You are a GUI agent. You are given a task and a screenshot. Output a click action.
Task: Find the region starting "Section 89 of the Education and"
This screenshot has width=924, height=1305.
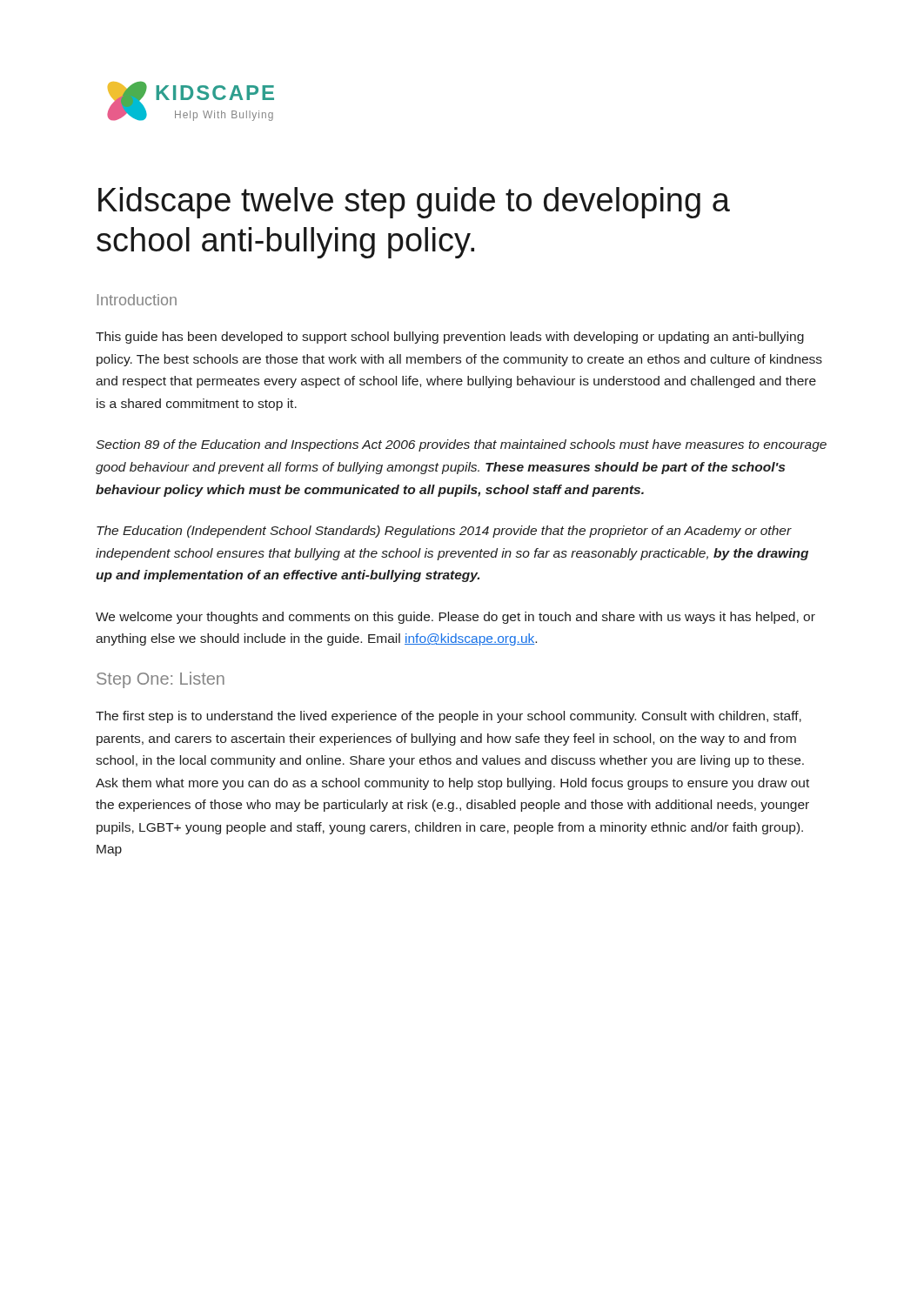coord(462,467)
